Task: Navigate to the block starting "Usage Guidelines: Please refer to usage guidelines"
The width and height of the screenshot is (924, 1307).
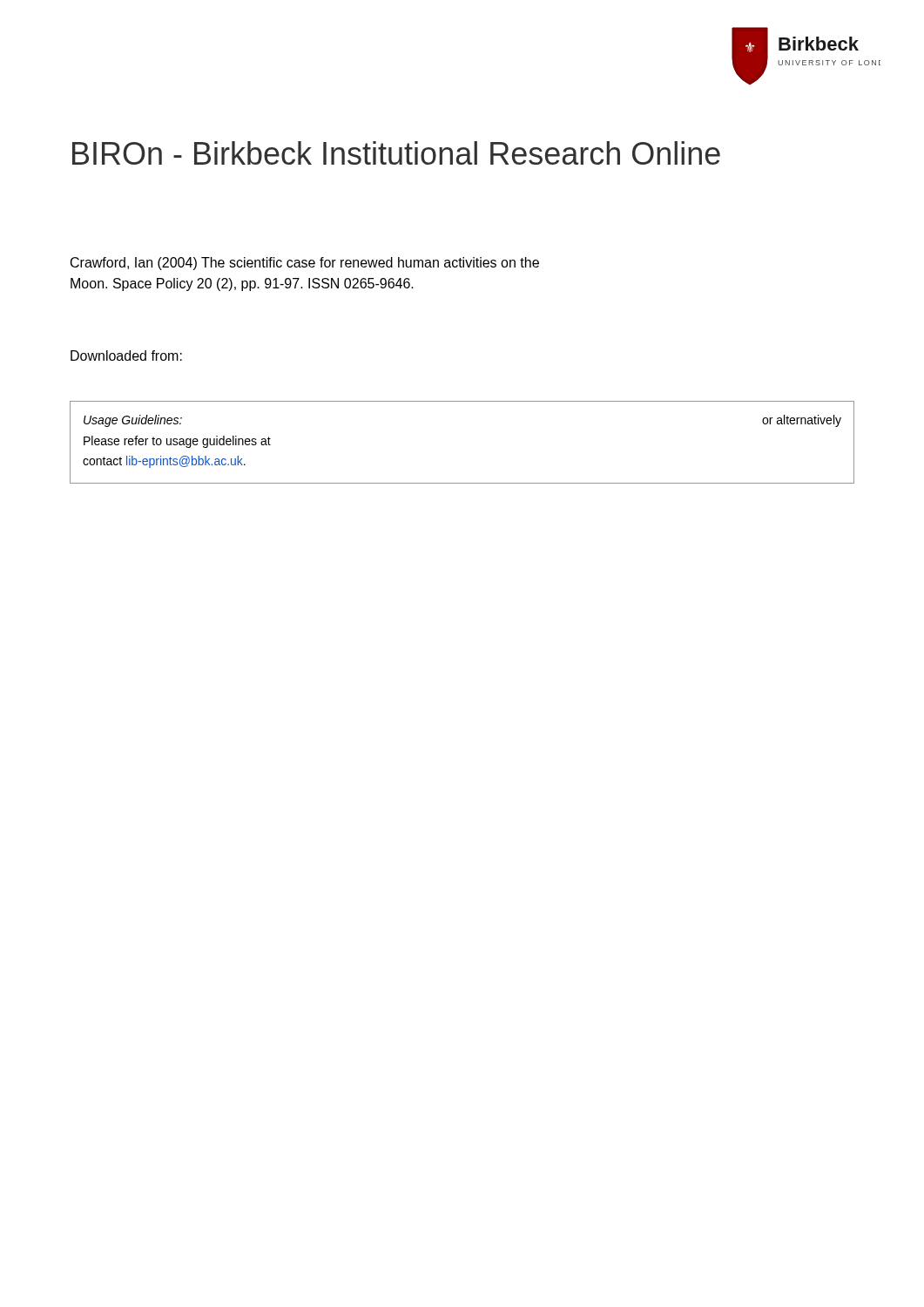Action: (127, 420)
